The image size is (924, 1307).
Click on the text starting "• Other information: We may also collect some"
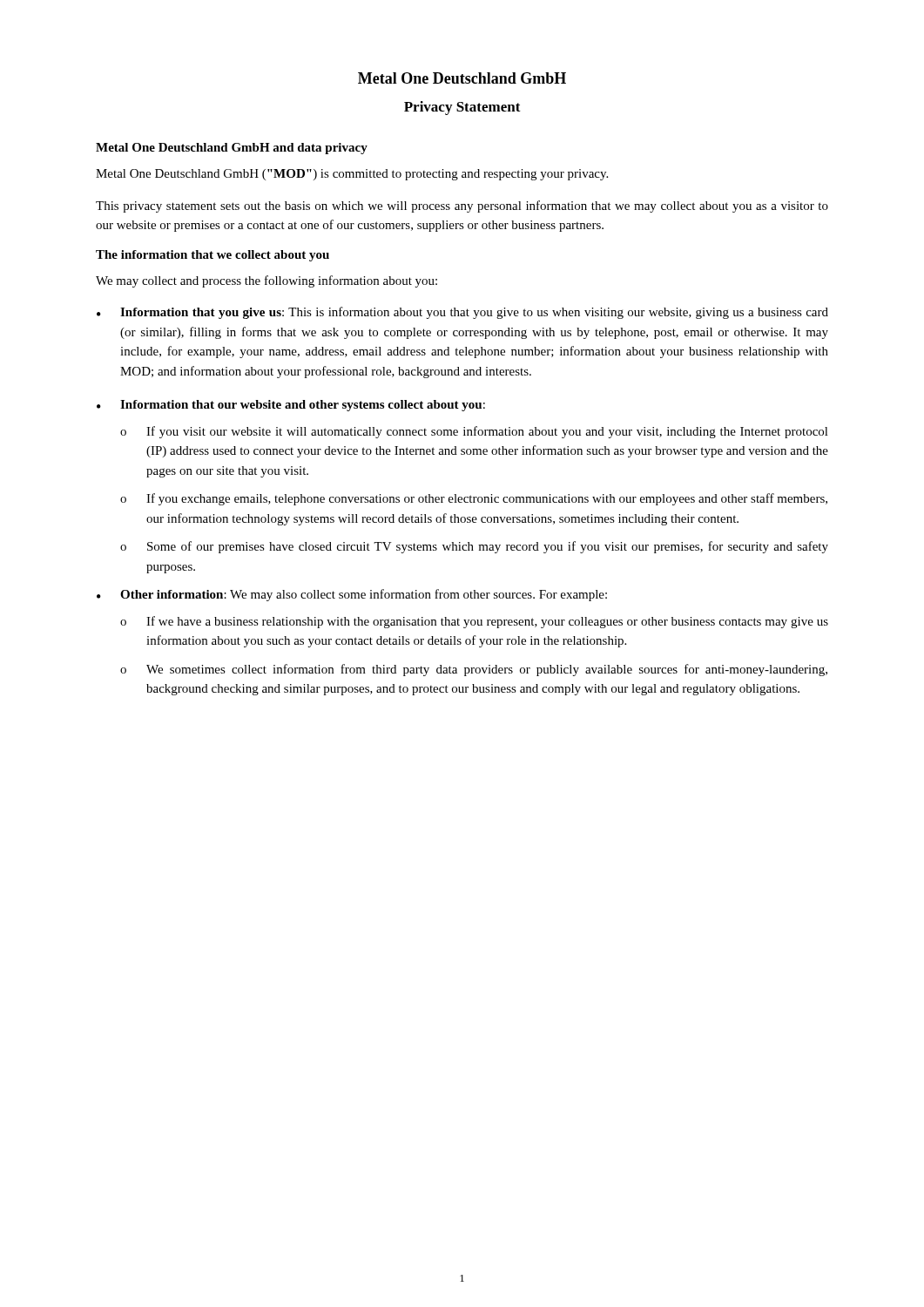pos(462,641)
